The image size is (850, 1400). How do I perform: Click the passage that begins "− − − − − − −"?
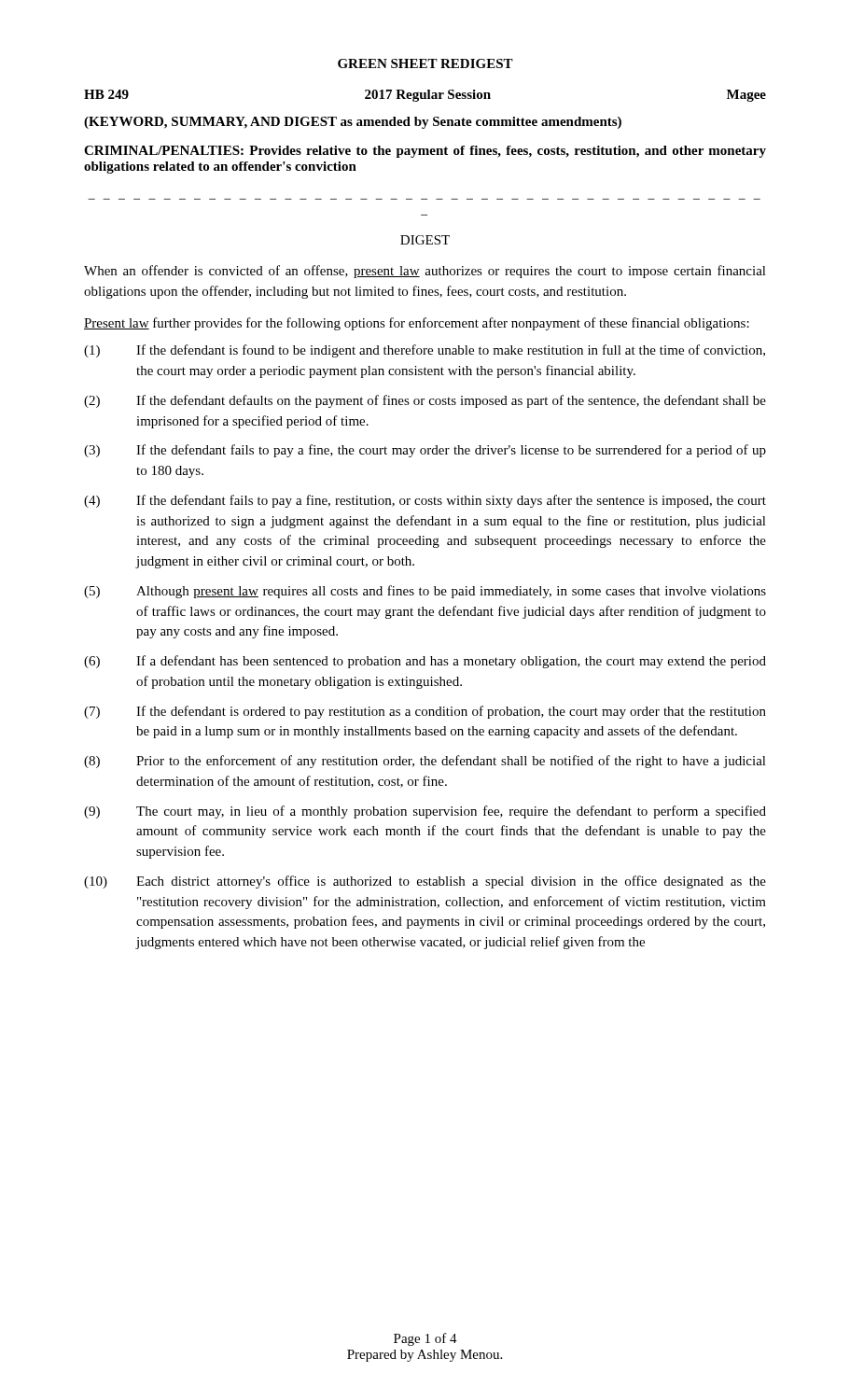[x=425, y=207]
